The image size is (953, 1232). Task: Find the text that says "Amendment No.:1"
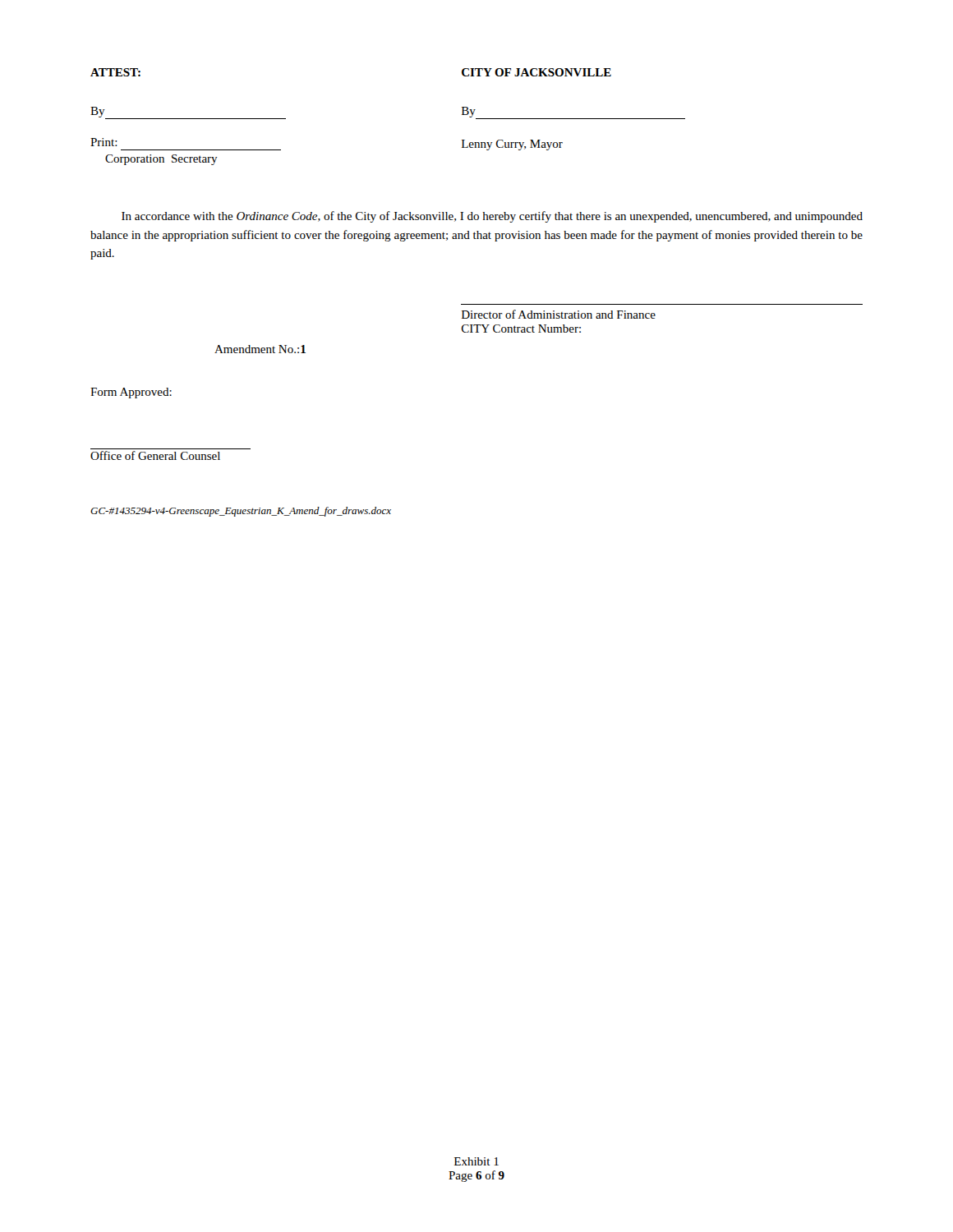pos(260,349)
